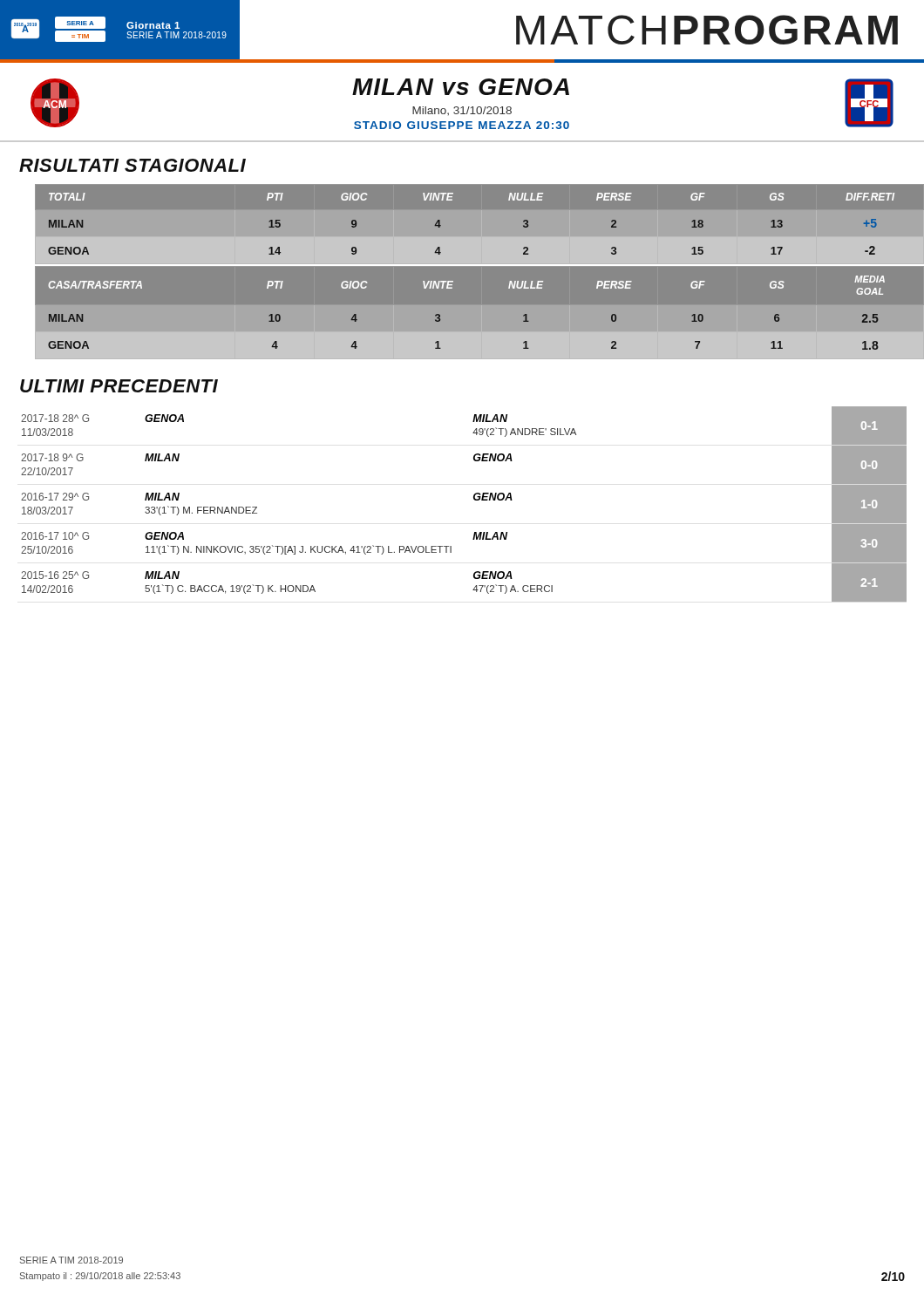Navigate to the text starting "ACM MILAN vs"
The height and width of the screenshot is (1308, 924).
pos(462,102)
